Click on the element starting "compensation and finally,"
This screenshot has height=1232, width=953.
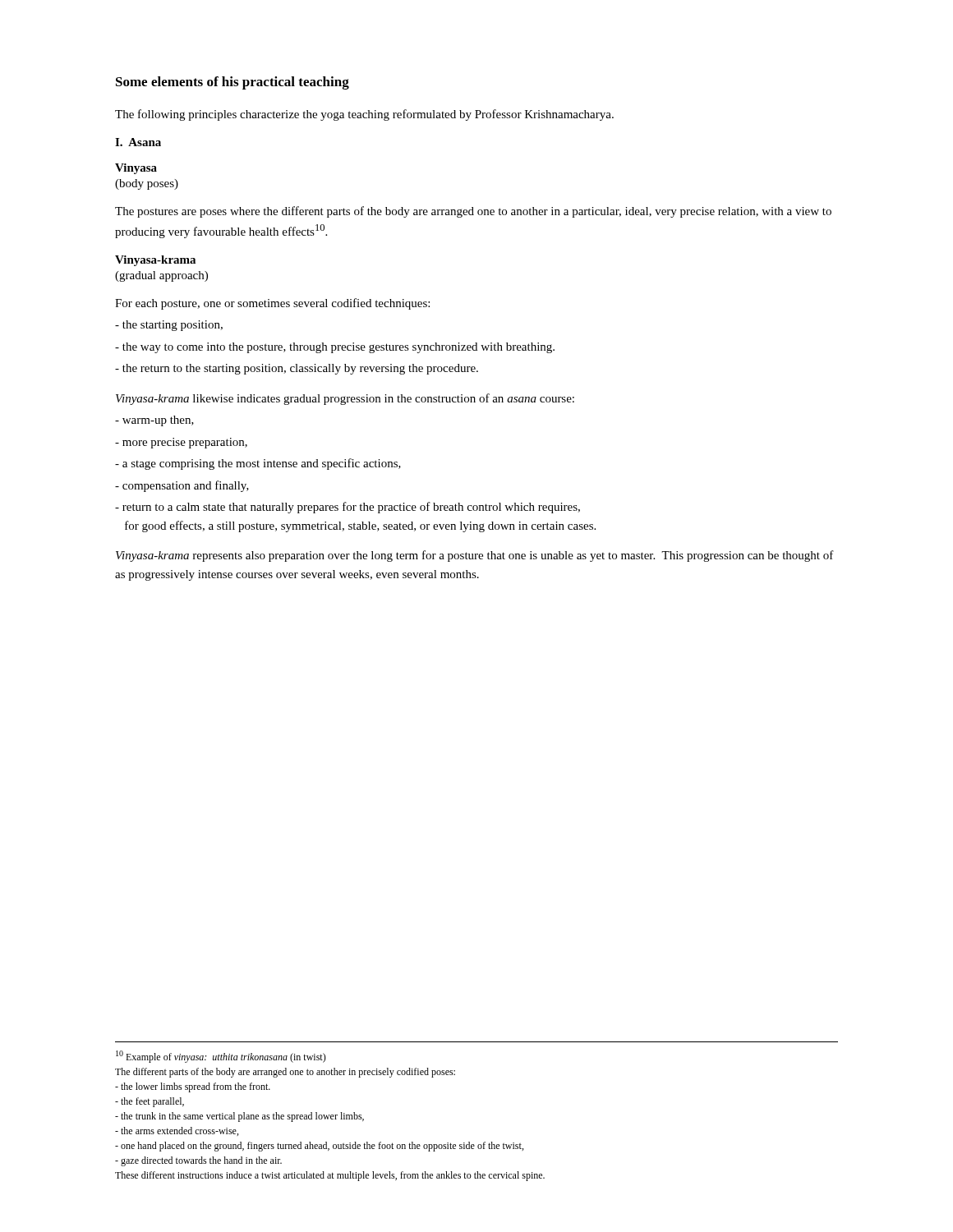[182, 485]
